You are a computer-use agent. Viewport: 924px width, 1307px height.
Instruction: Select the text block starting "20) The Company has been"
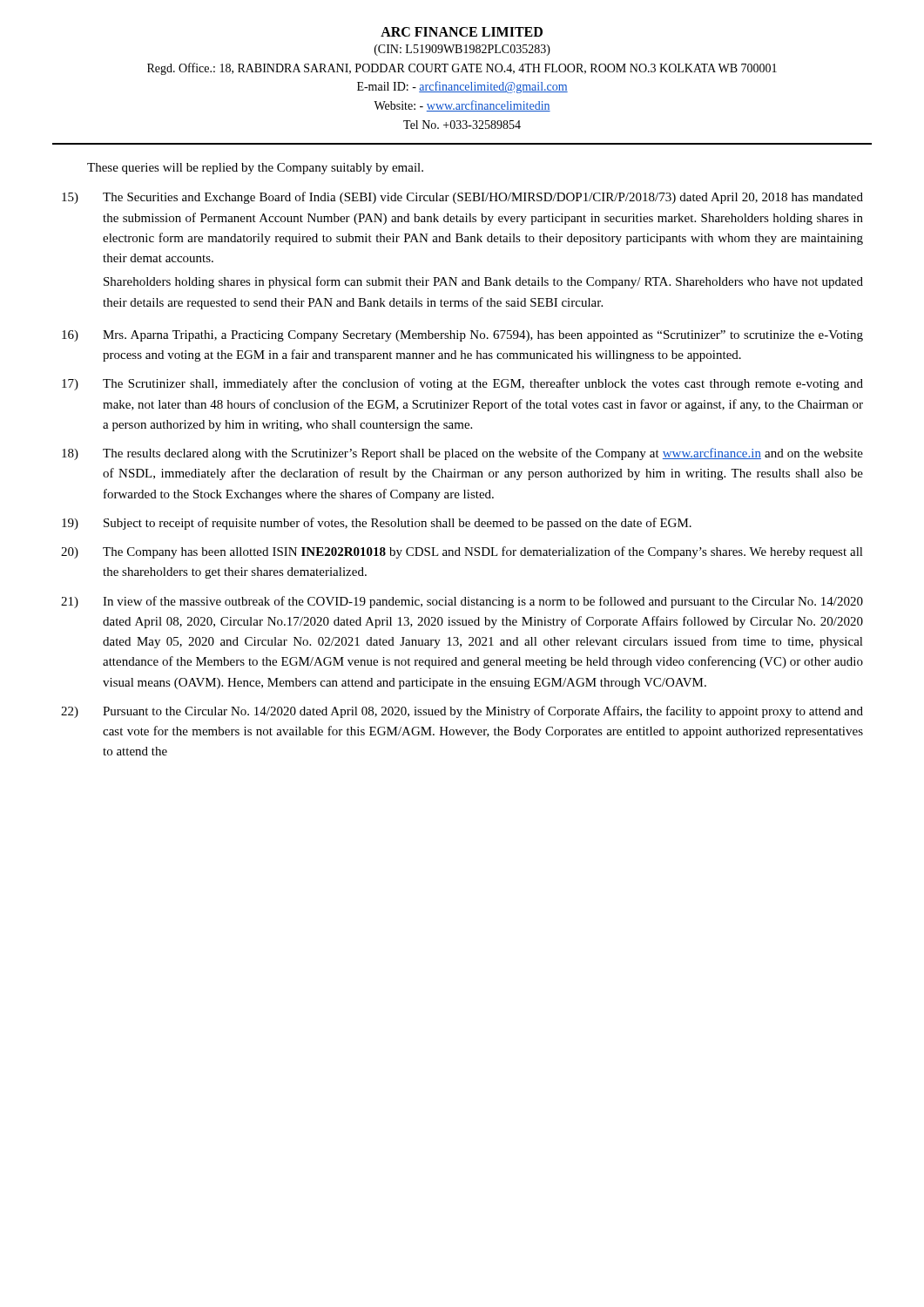pos(462,562)
